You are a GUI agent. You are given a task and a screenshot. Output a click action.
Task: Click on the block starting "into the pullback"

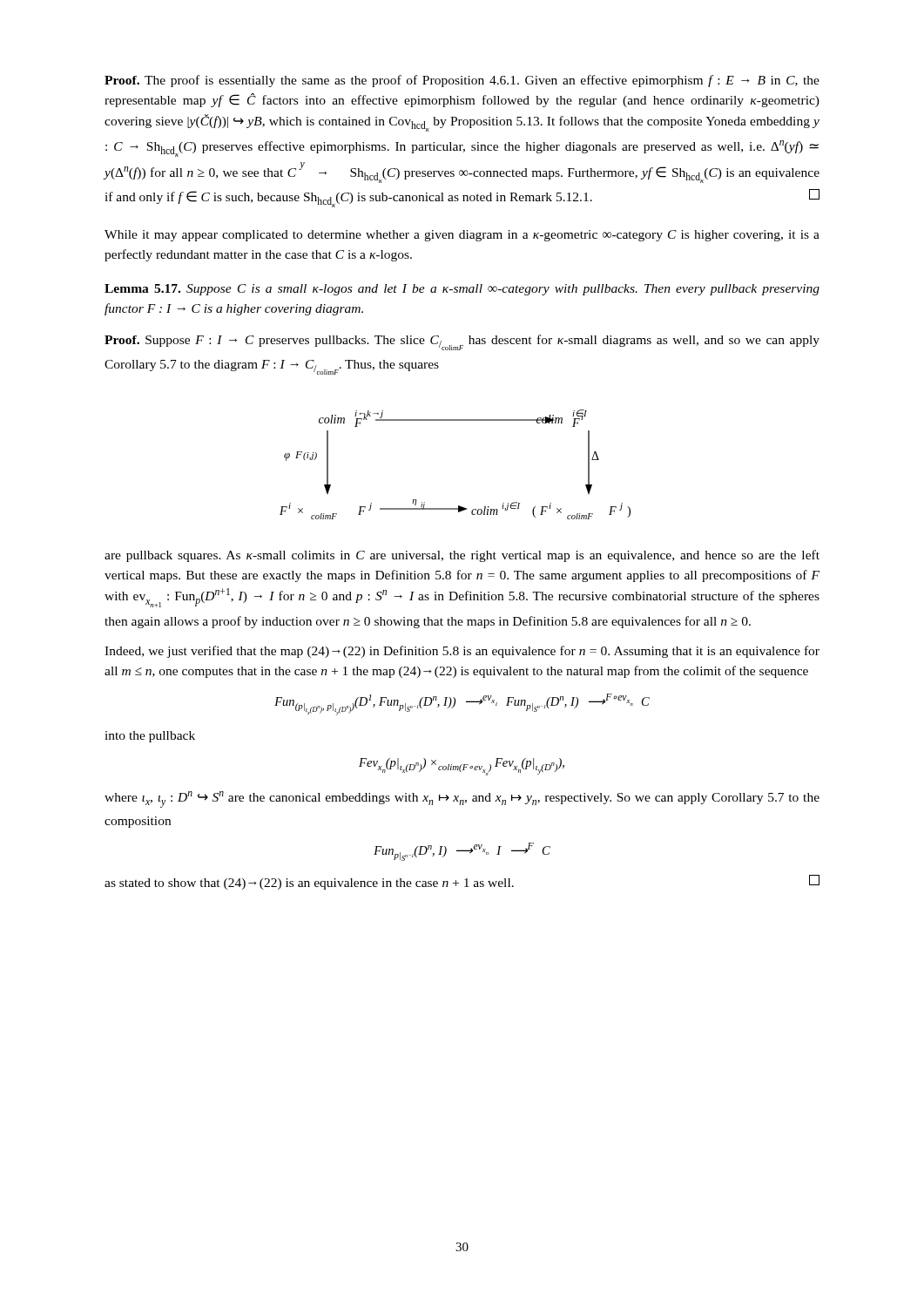pos(150,737)
